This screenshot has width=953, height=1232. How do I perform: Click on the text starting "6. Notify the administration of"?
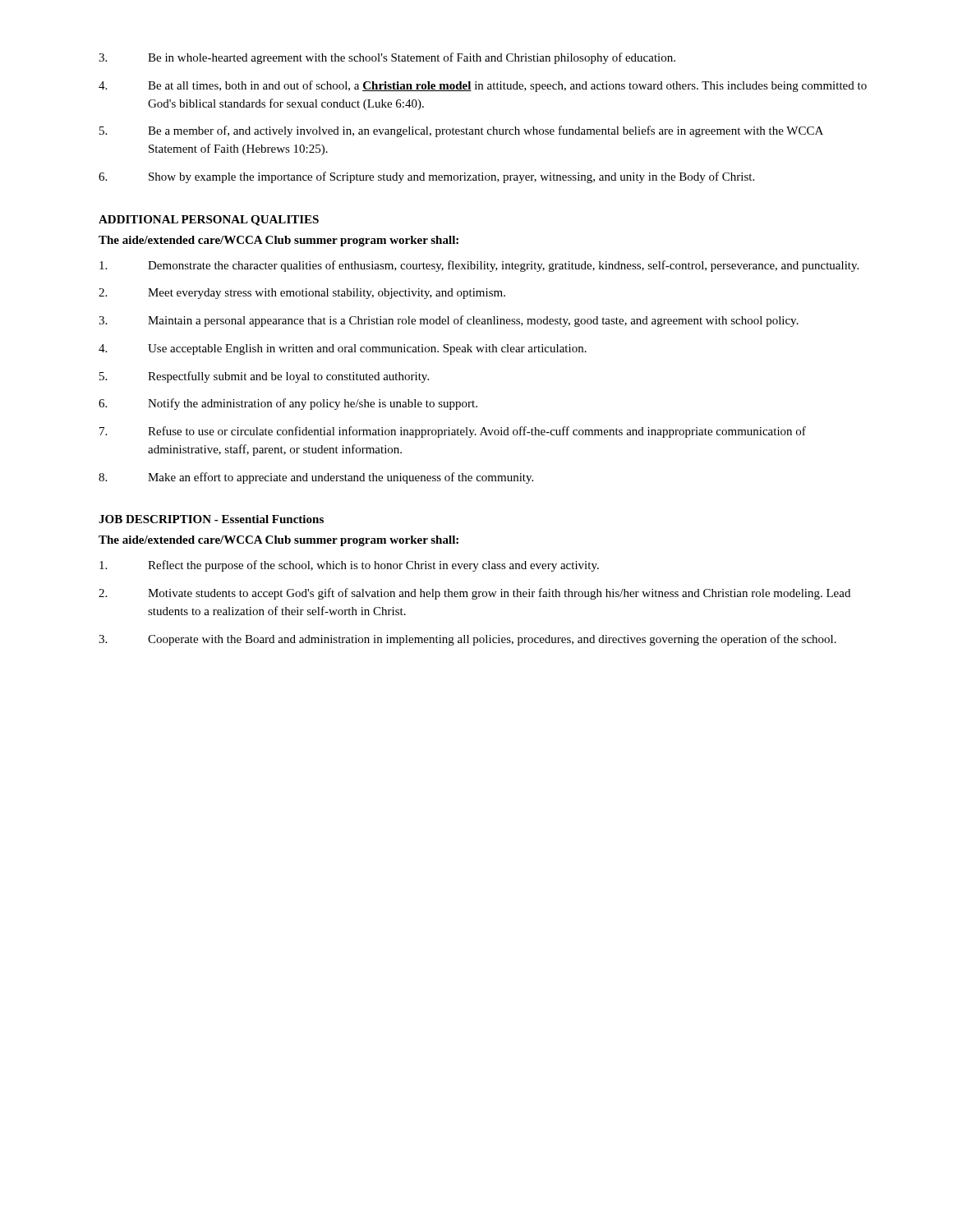coord(485,404)
